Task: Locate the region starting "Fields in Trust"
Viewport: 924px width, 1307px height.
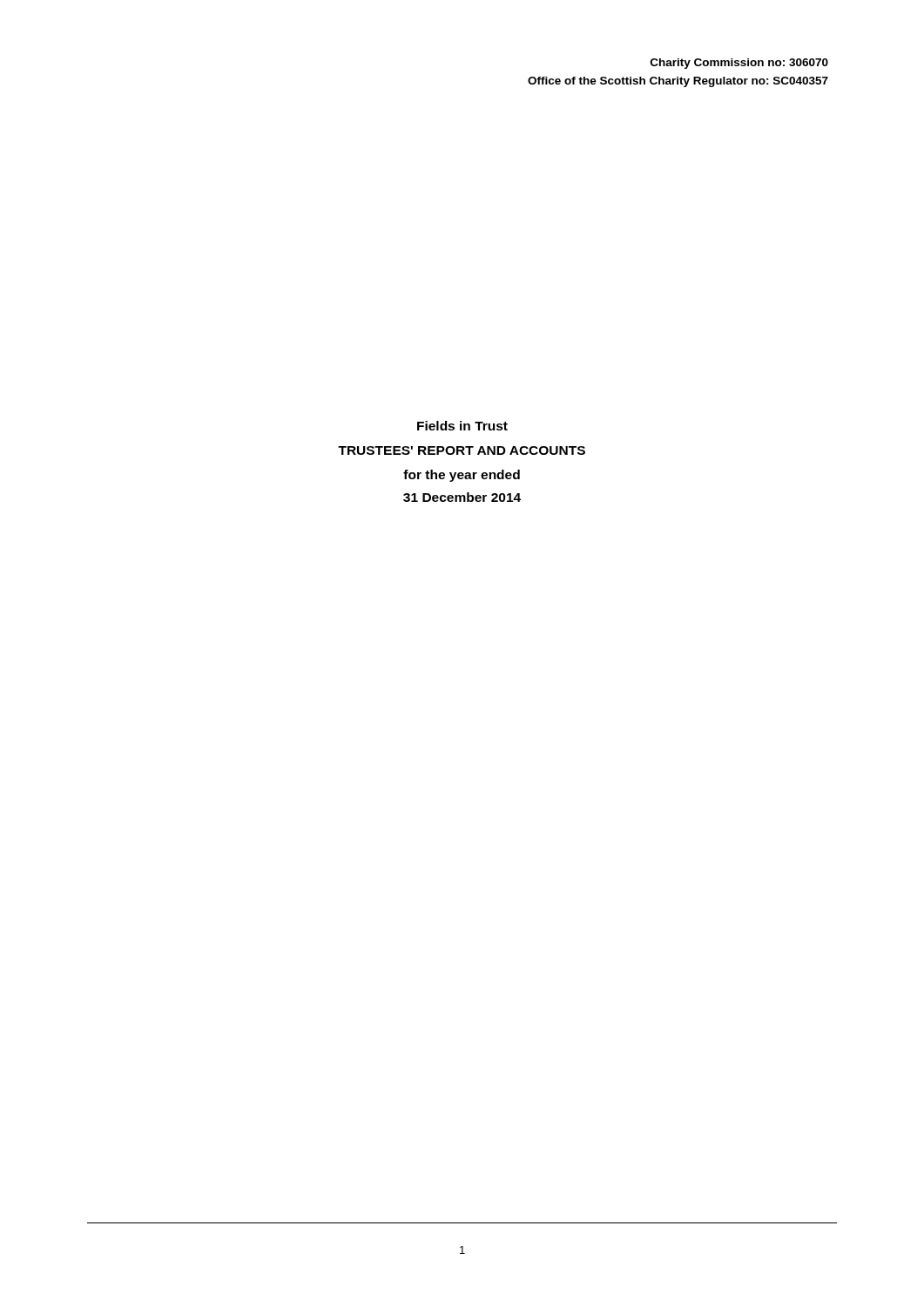Action: pyautogui.click(x=462, y=462)
